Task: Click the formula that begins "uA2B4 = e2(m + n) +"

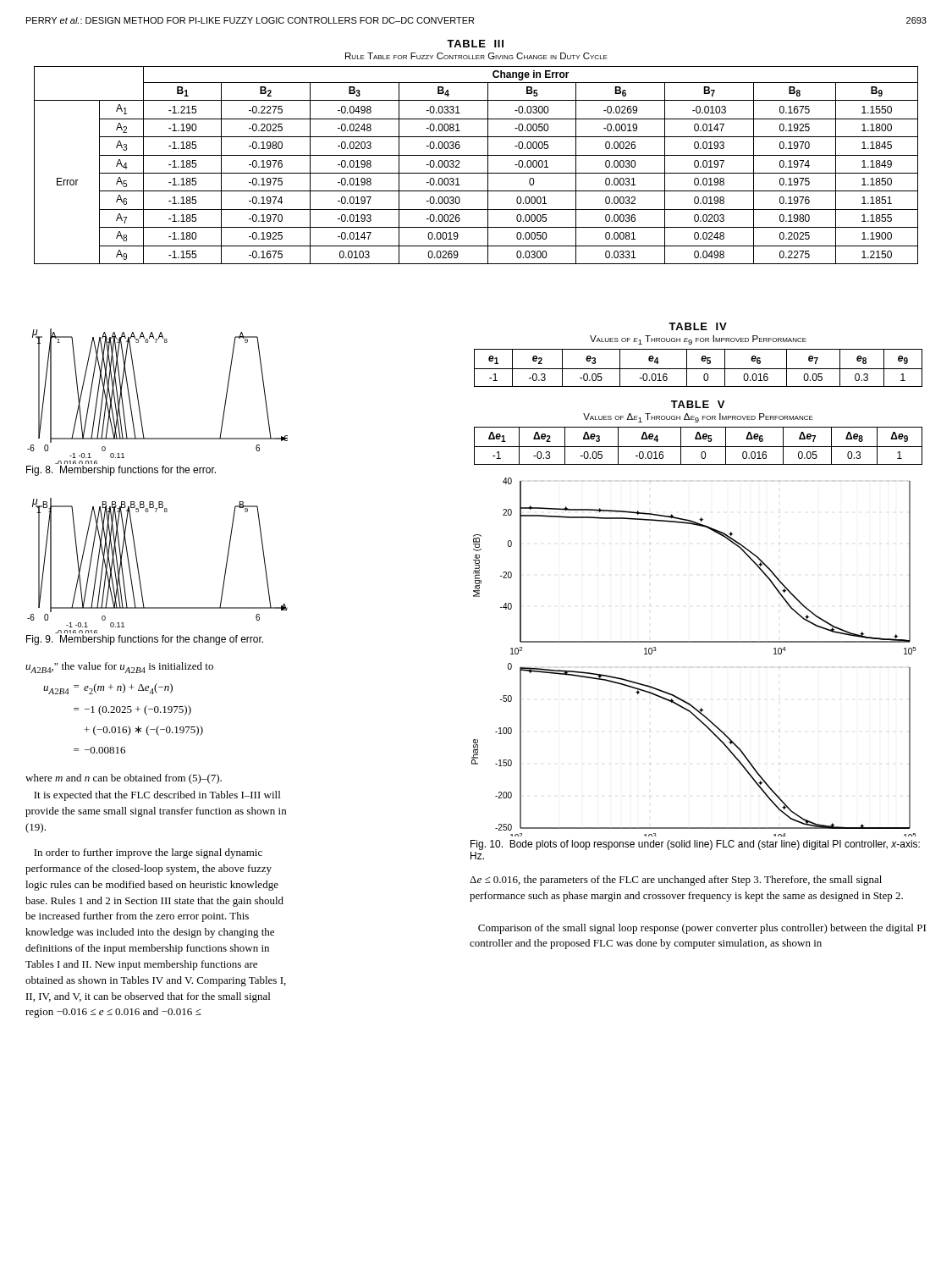Action: [x=123, y=719]
